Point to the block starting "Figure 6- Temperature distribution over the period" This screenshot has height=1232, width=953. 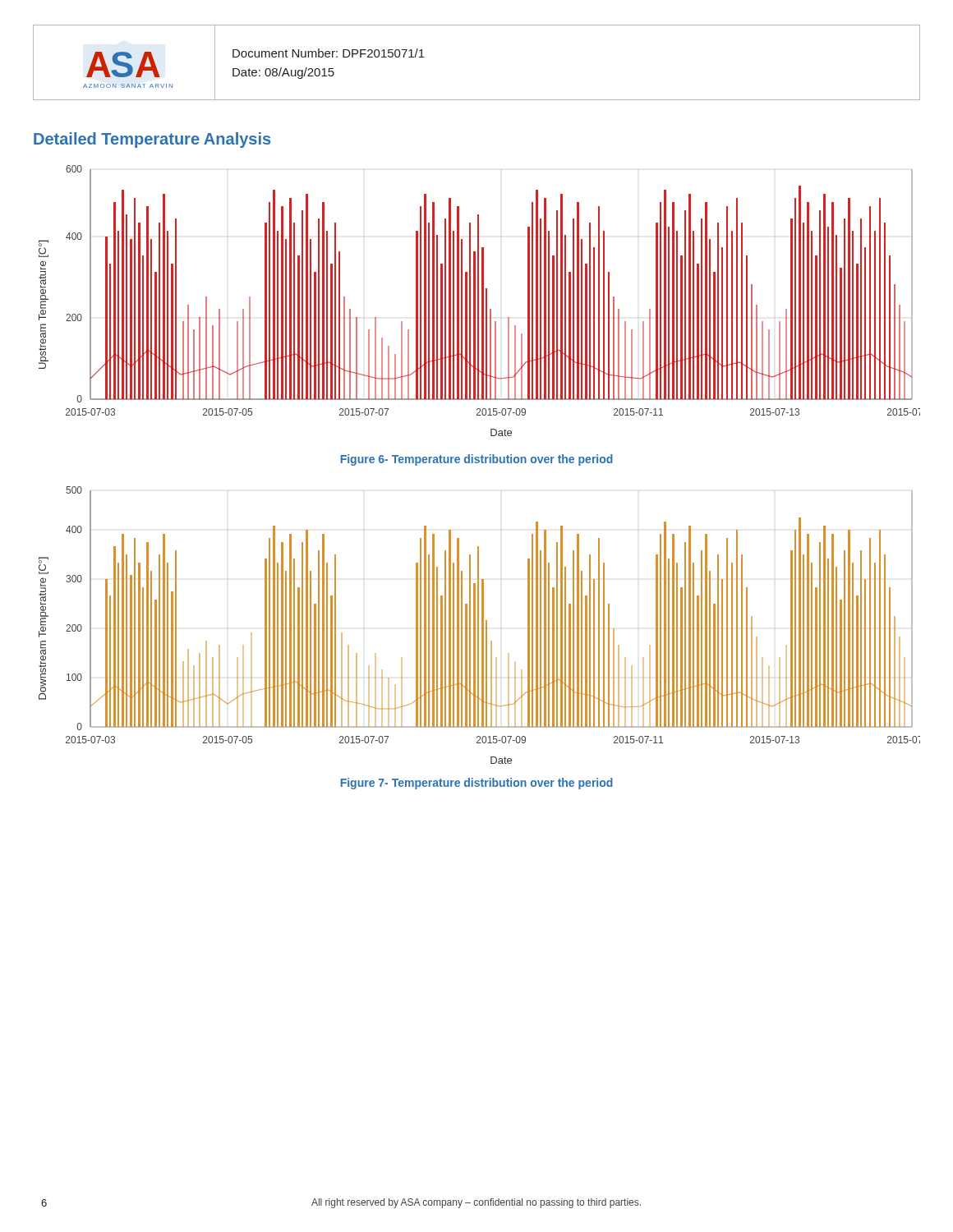point(476,459)
